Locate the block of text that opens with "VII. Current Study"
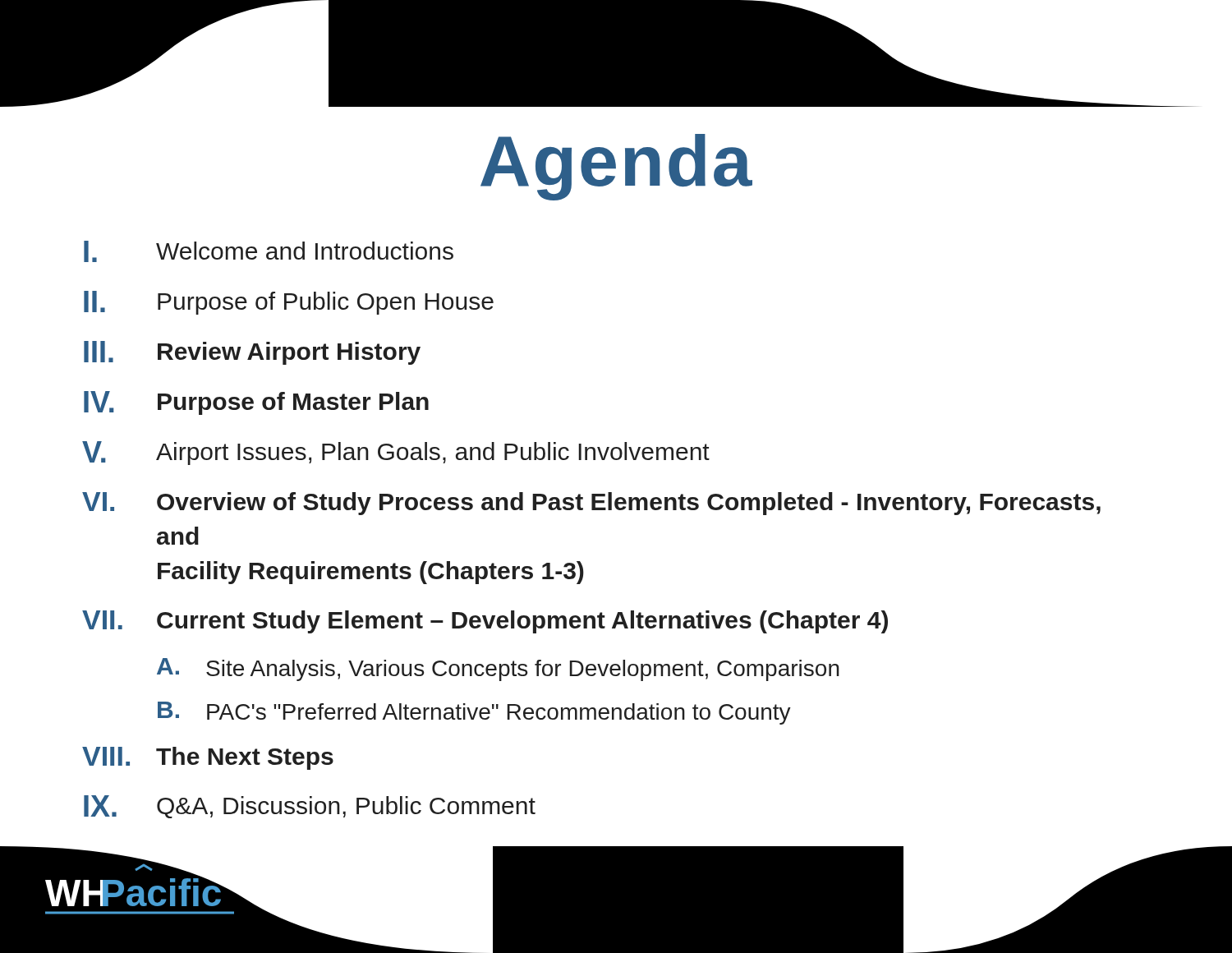 coord(486,620)
